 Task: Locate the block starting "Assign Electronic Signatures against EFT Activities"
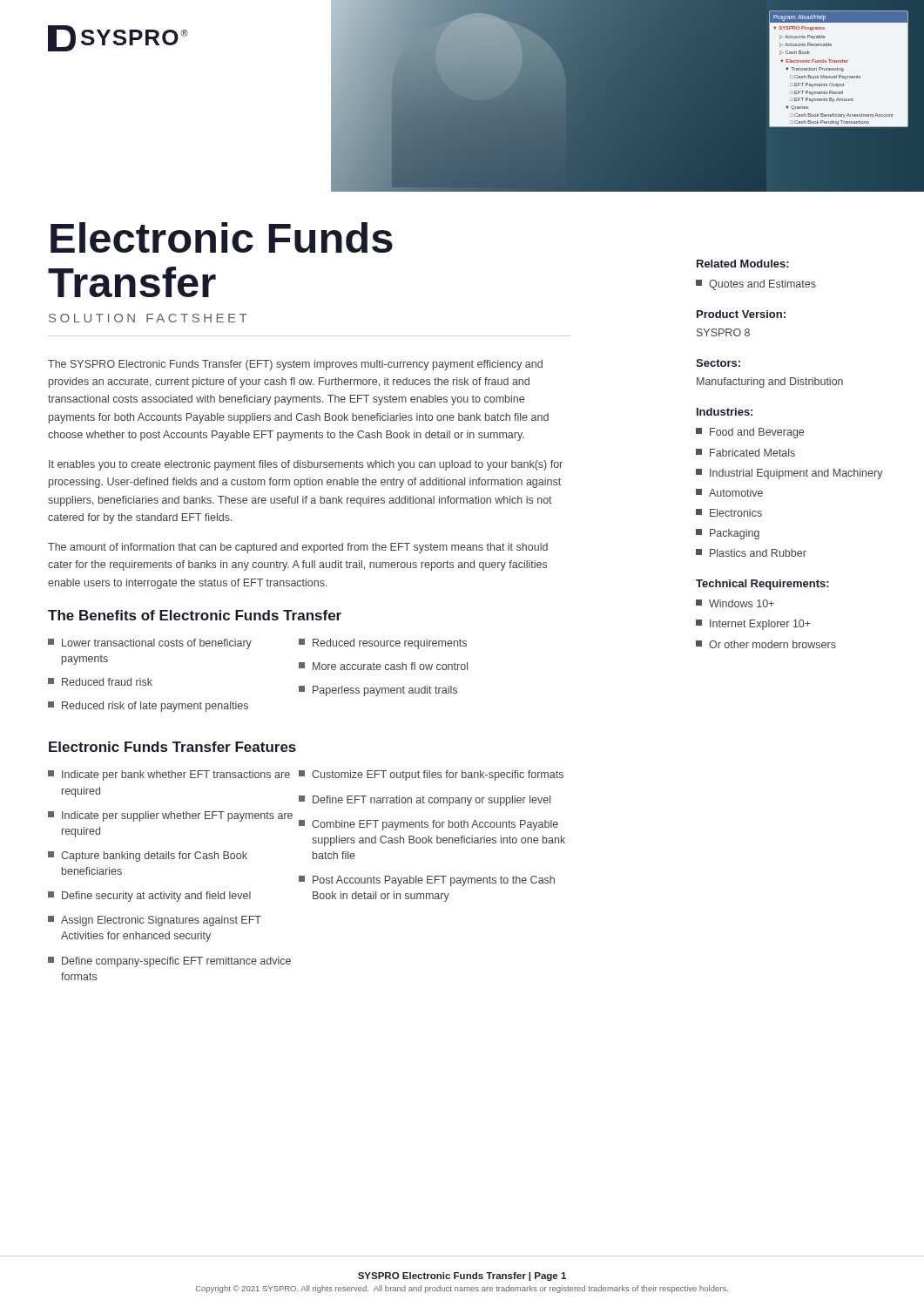click(173, 928)
